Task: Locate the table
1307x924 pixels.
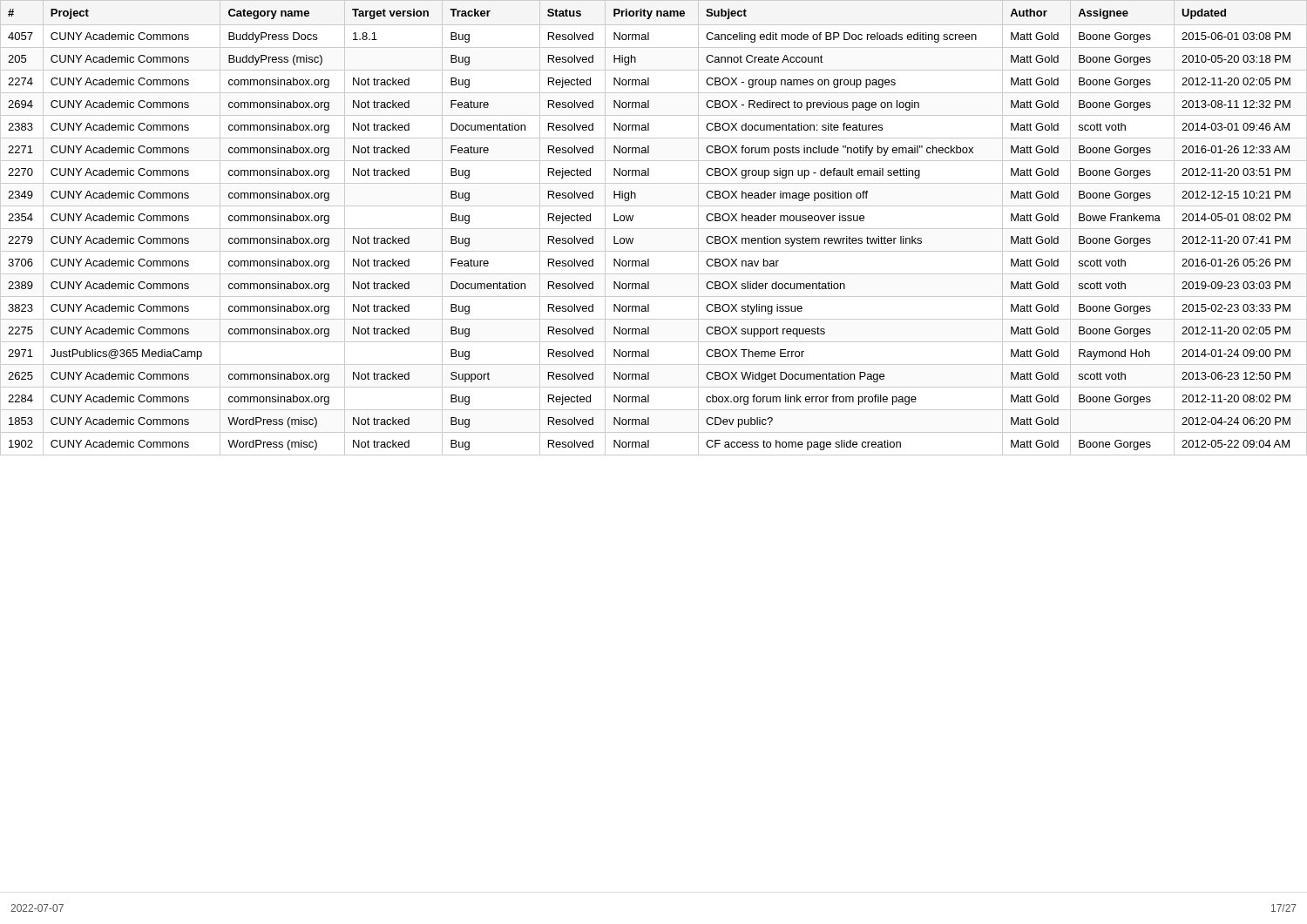Action: (654, 445)
